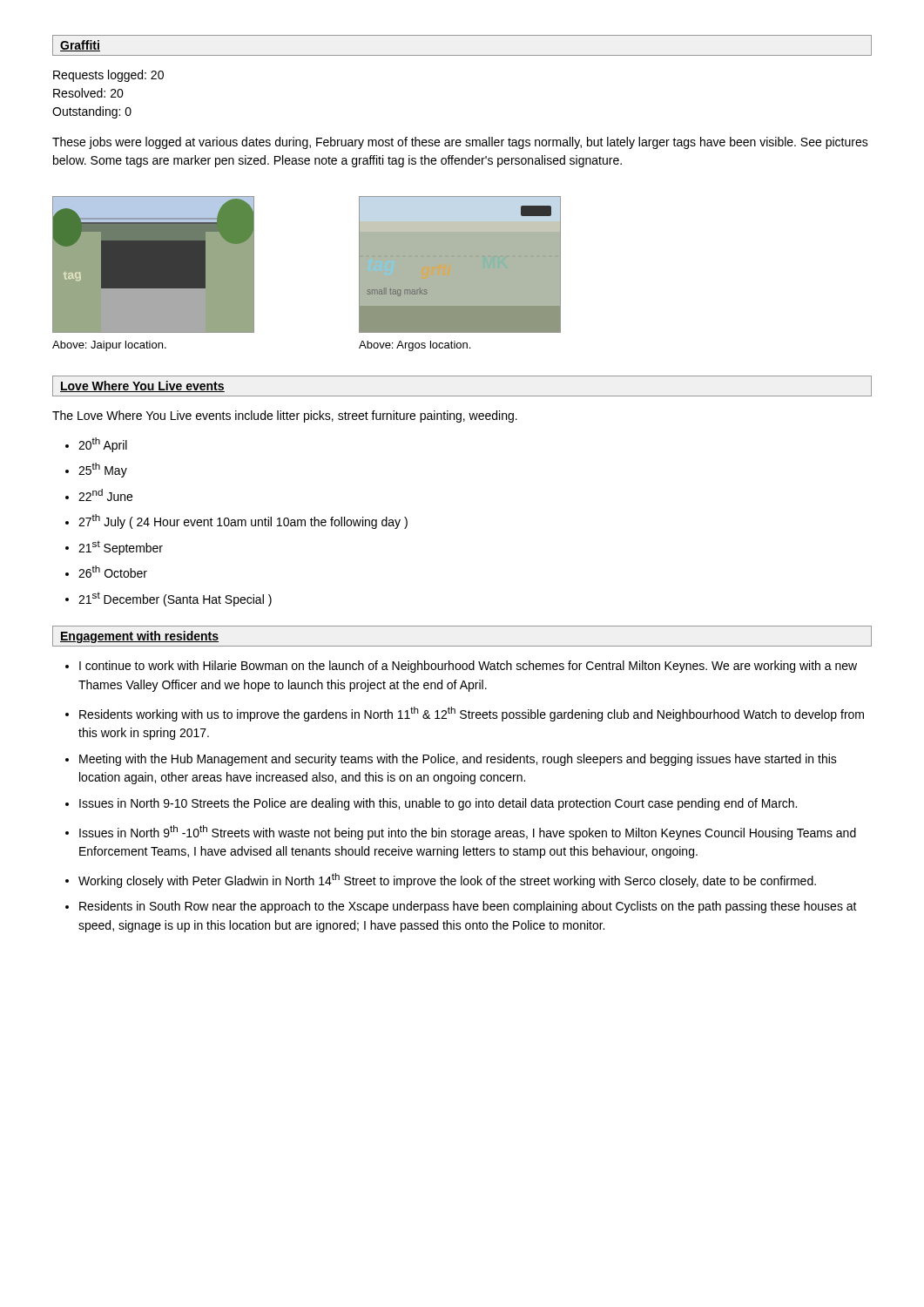This screenshot has width=924, height=1307.
Task: Find "20th April" on this page
Action: coord(103,445)
